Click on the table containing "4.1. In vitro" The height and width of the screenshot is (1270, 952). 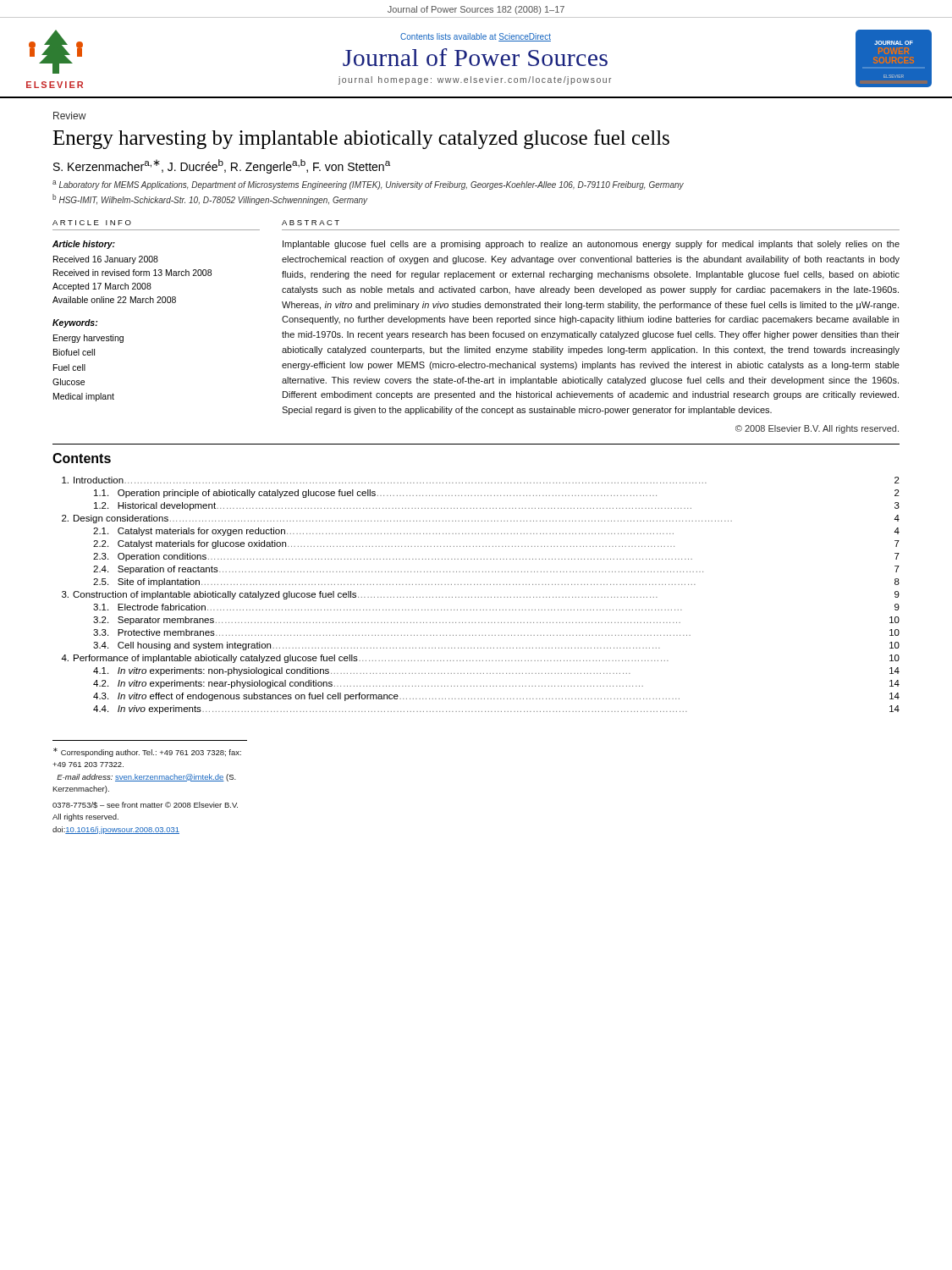coord(476,594)
